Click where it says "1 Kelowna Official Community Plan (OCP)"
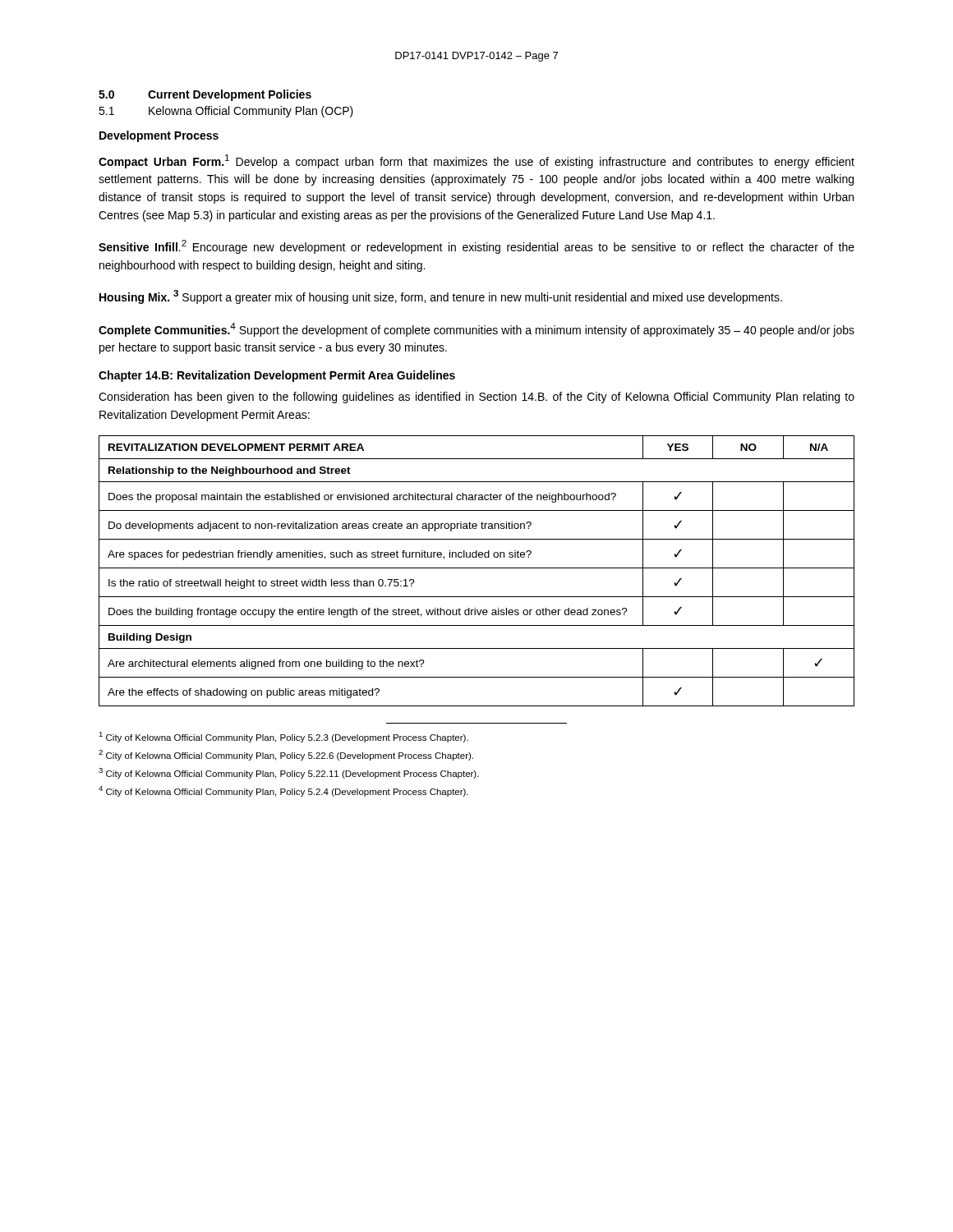The width and height of the screenshot is (953, 1232). click(x=226, y=111)
